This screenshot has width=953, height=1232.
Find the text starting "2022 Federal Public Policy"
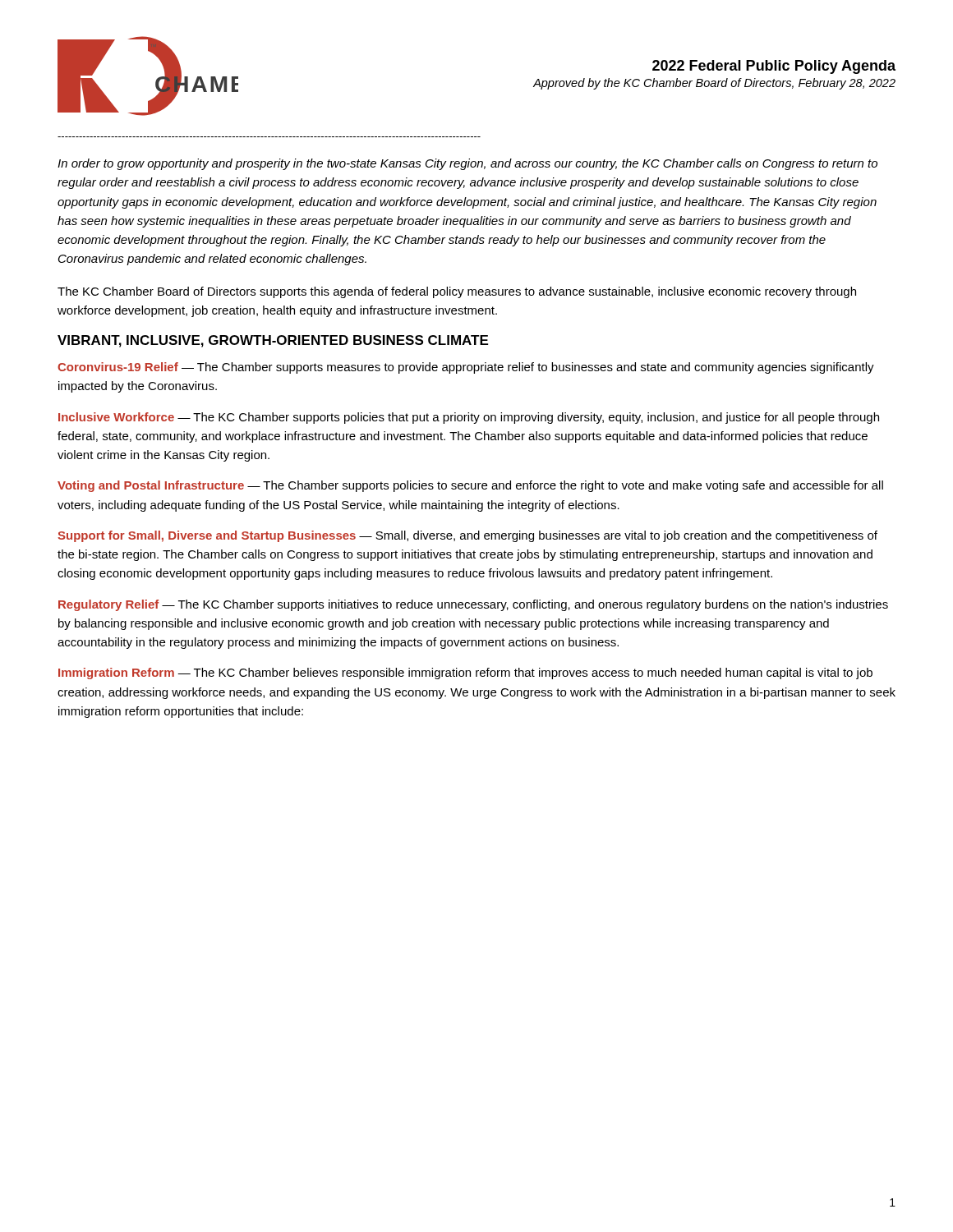pos(714,74)
